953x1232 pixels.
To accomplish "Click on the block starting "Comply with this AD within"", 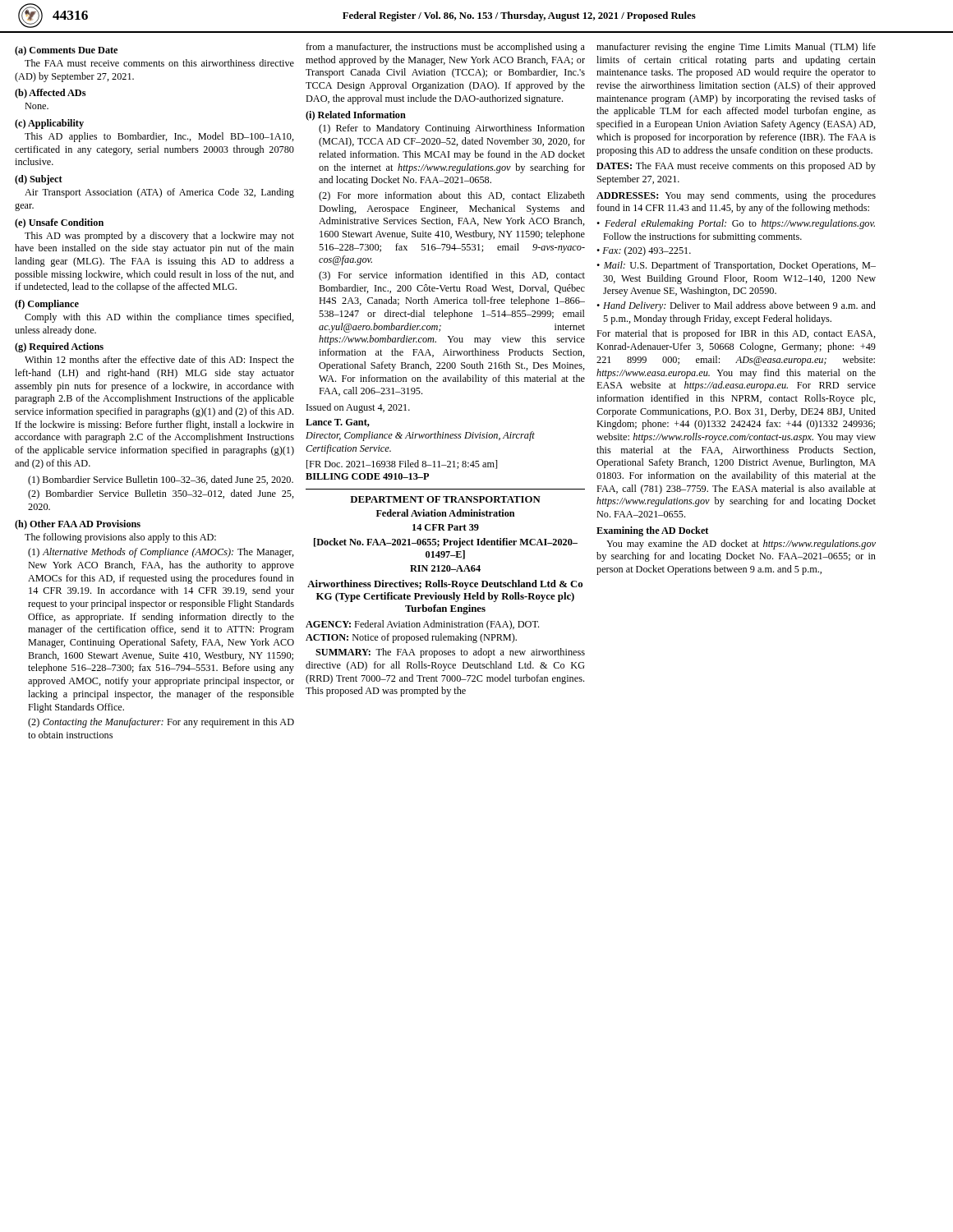I will point(154,323).
